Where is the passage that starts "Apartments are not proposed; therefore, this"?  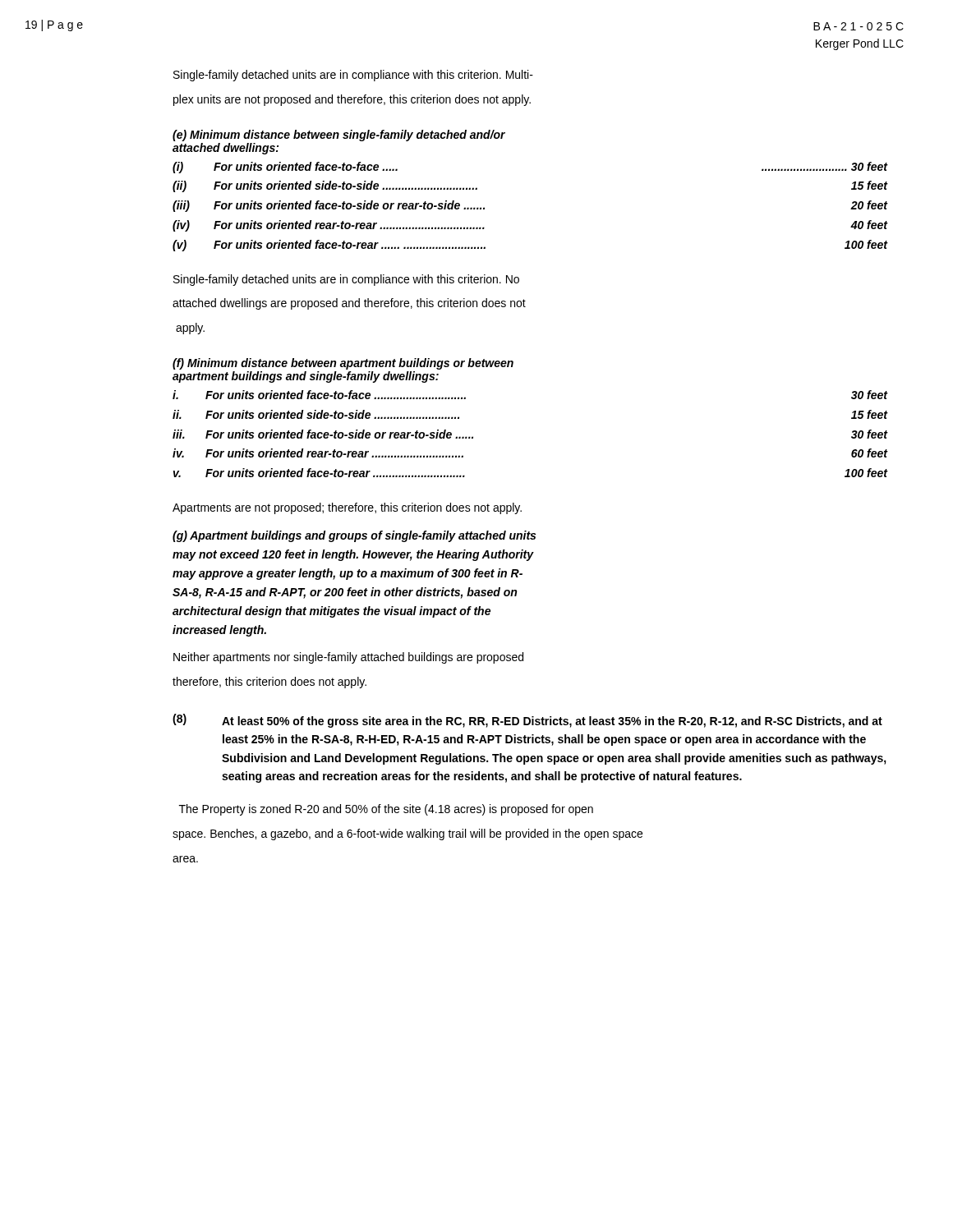(x=348, y=508)
